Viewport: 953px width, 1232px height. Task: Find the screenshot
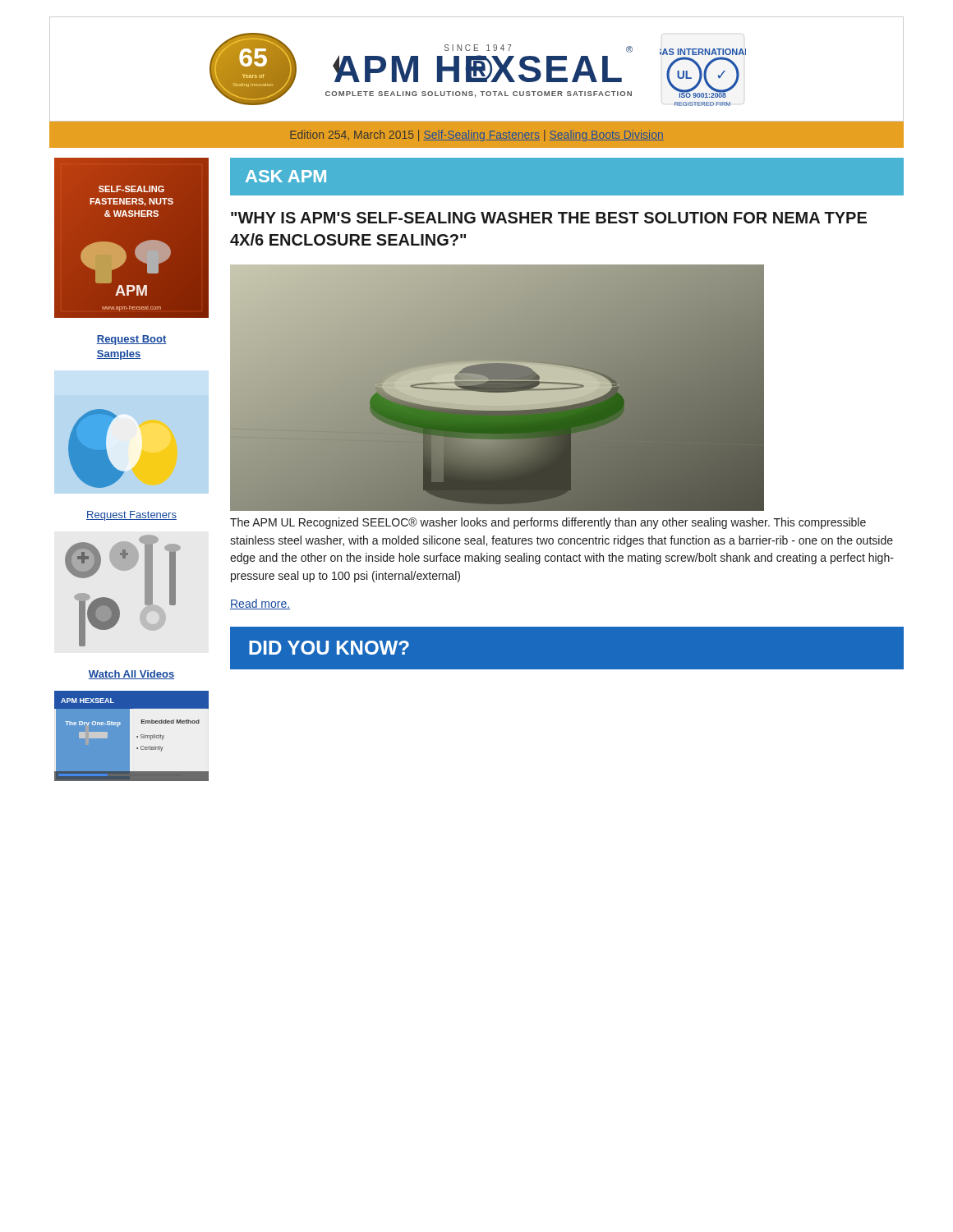(x=131, y=738)
